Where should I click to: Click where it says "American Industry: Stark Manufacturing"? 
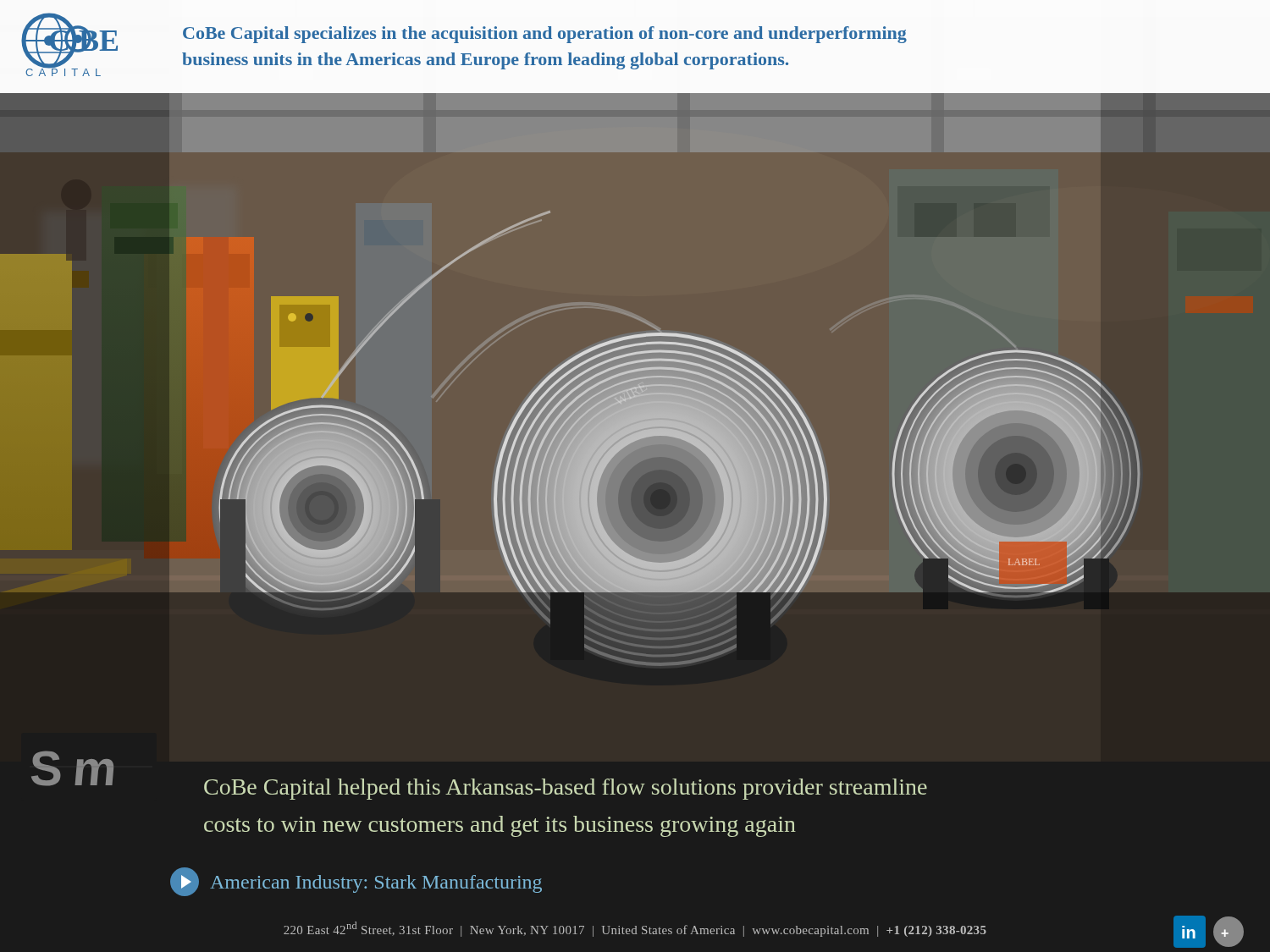tap(356, 882)
